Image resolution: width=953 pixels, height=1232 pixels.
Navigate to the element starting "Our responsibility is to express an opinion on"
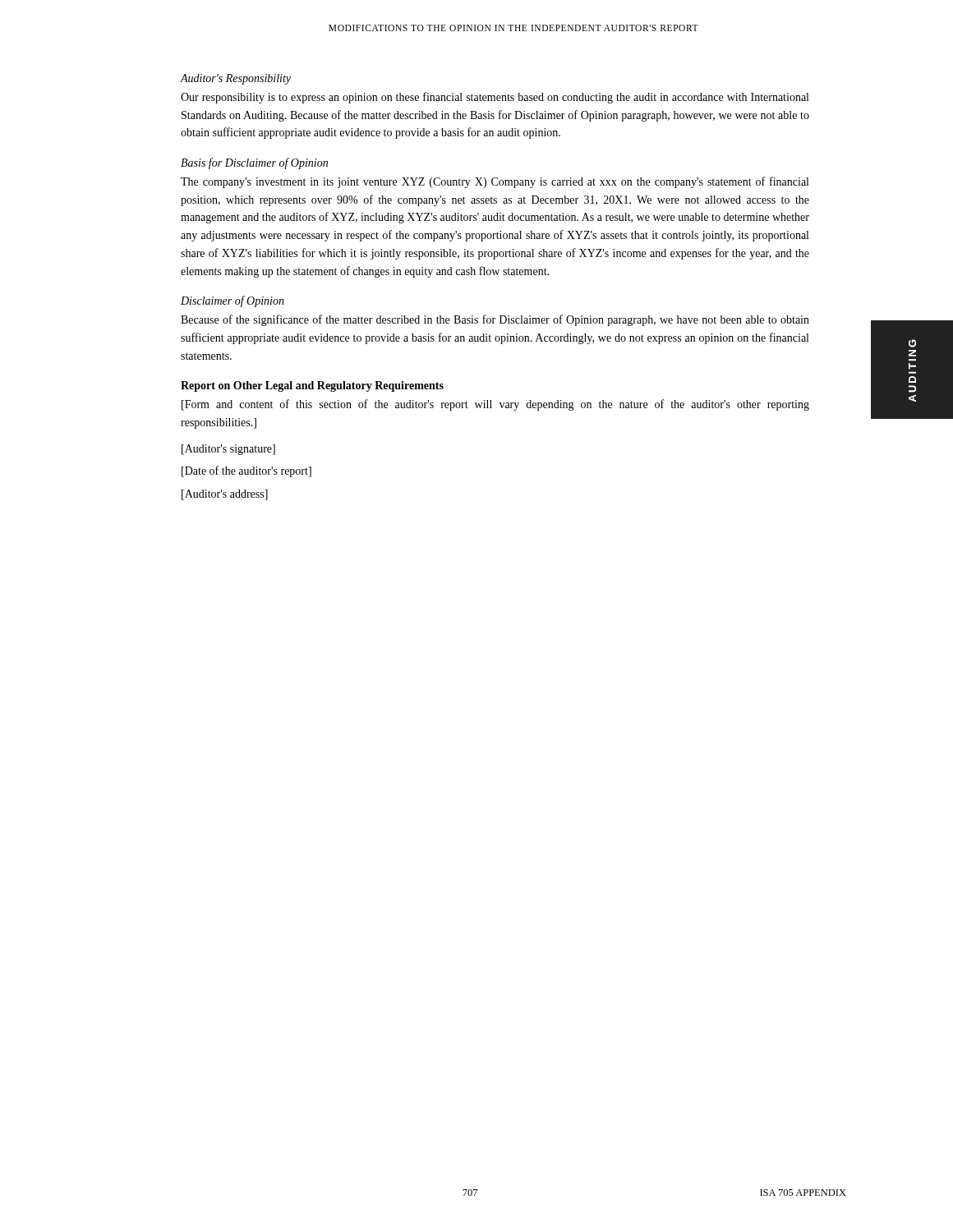pos(495,115)
